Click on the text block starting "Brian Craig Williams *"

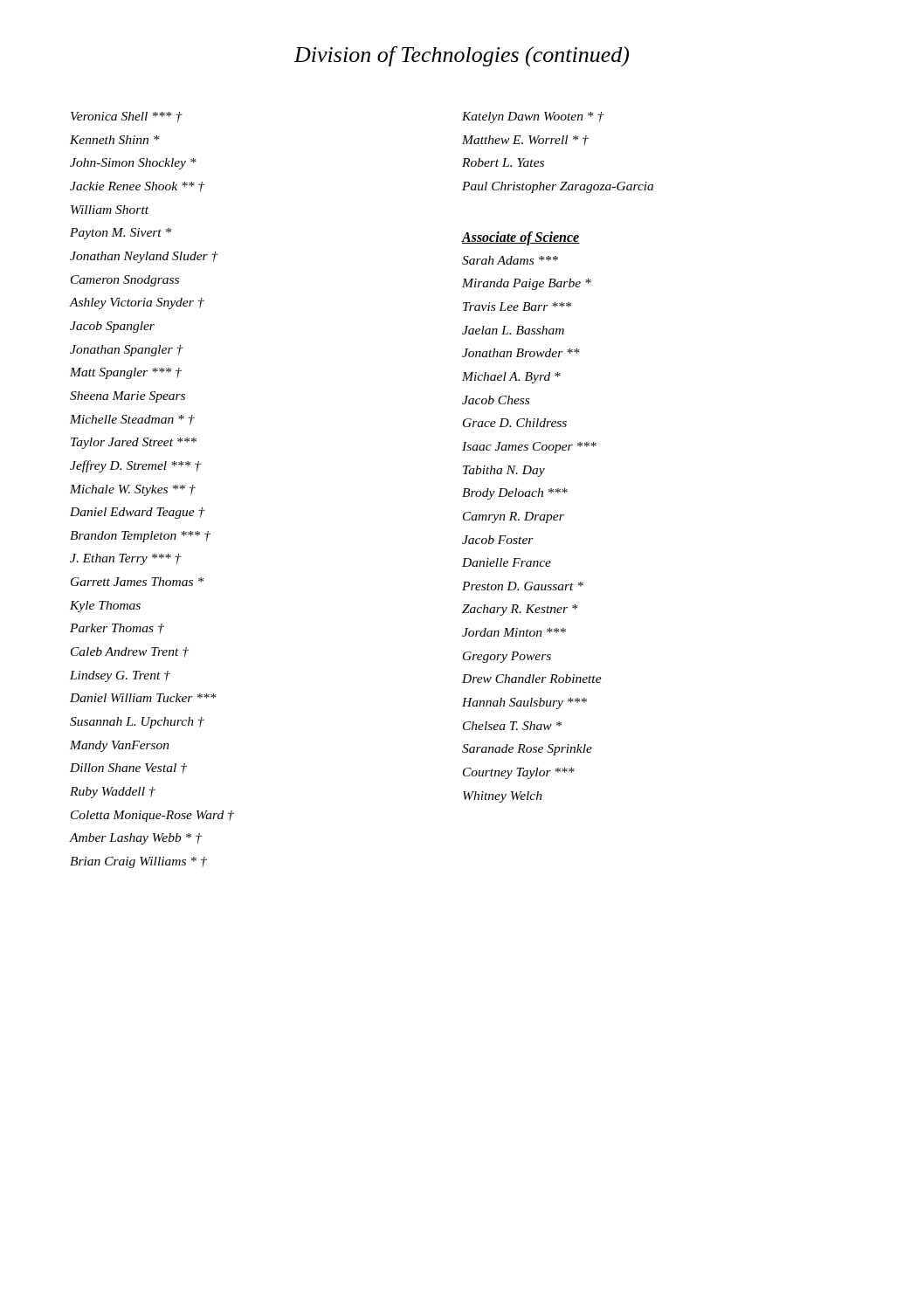click(x=138, y=861)
